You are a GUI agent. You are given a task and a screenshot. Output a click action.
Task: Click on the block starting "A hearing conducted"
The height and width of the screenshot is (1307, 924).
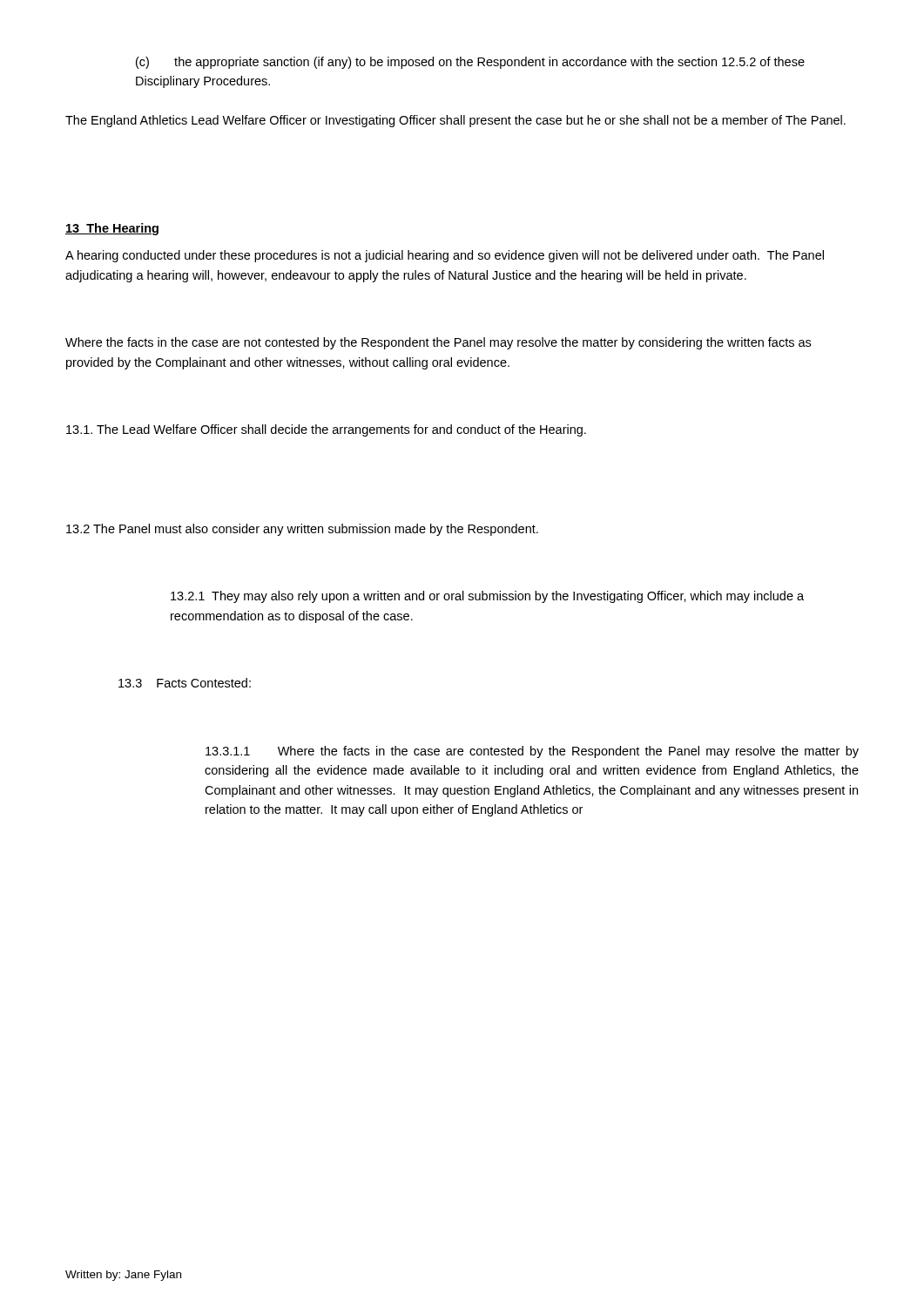pyautogui.click(x=462, y=266)
